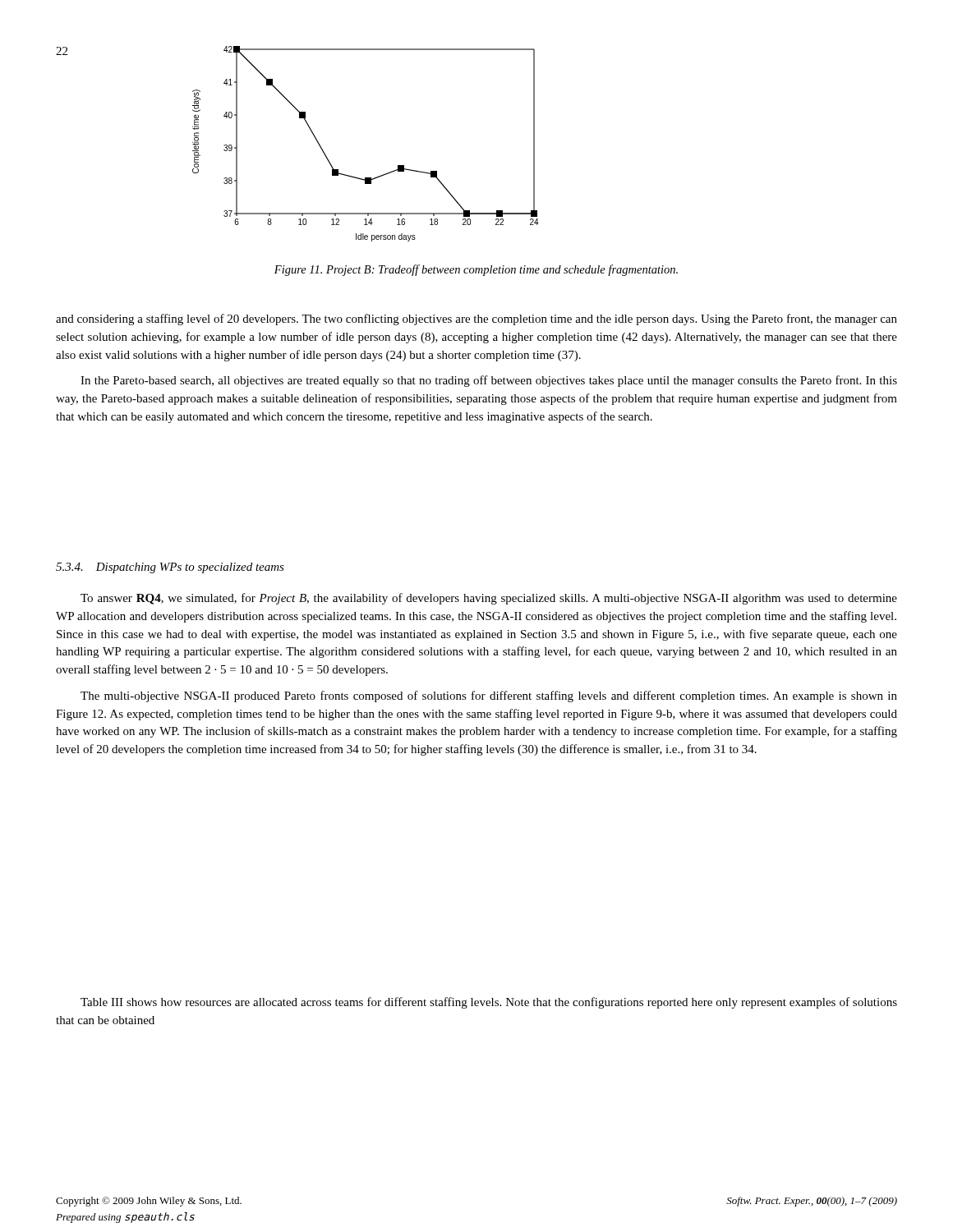
Task: Select the section header containing "5.3.4. Dispatching WPs to specialized teams"
Action: [x=170, y=567]
